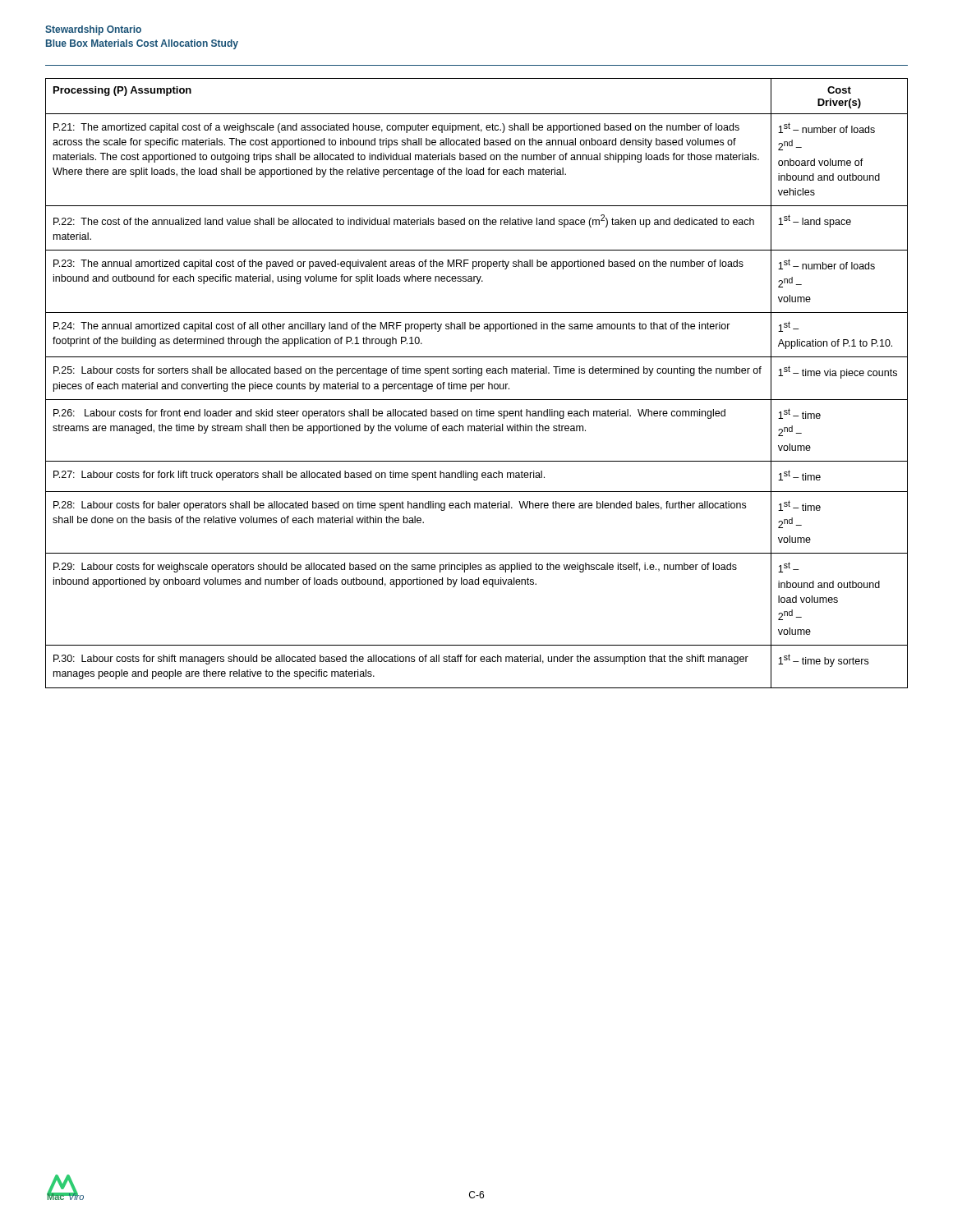This screenshot has width=953, height=1232.
Task: Locate the table with the text "P.26: Labour costs"
Action: coord(476,383)
